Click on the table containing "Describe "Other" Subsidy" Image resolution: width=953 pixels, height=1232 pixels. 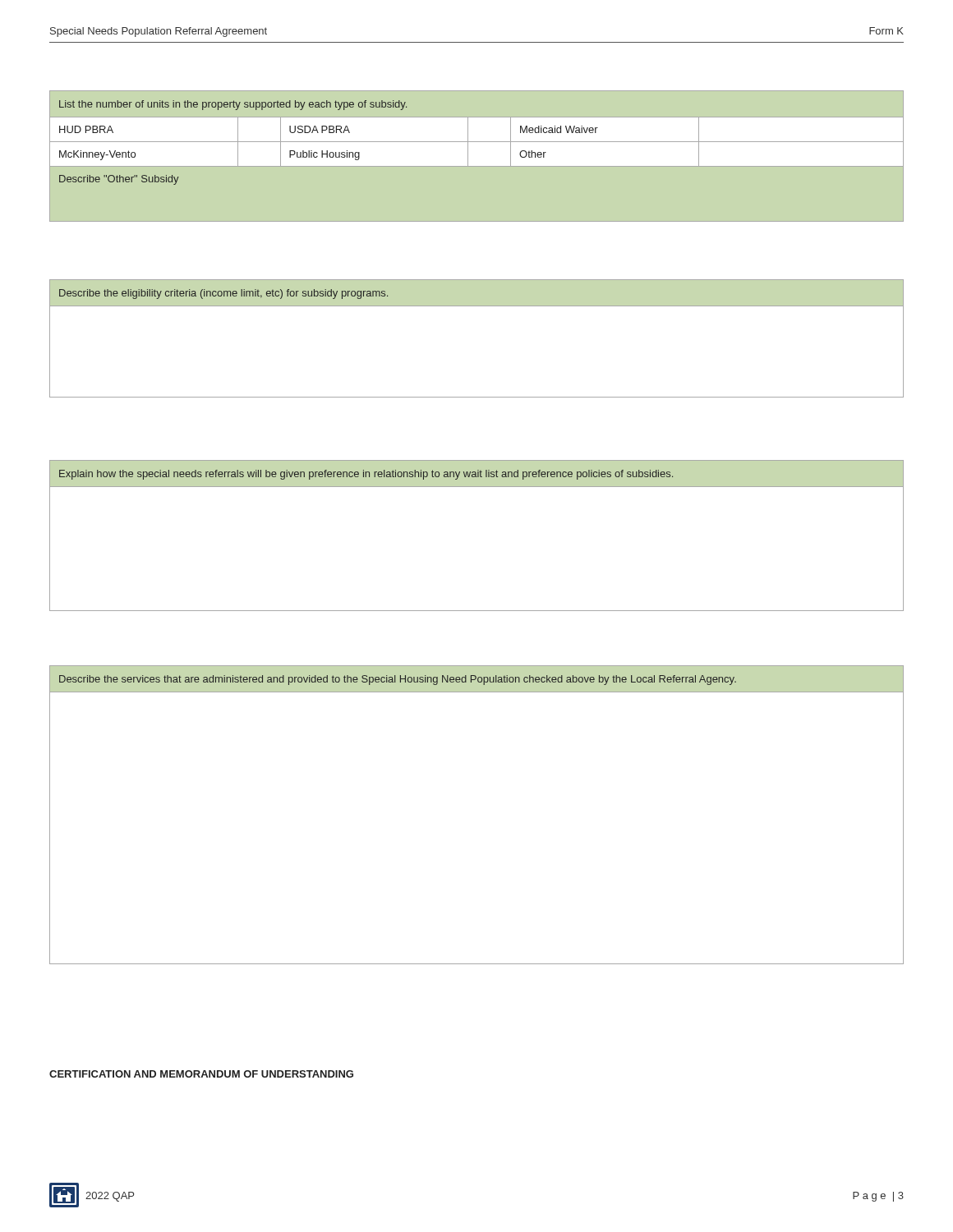point(476,156)
